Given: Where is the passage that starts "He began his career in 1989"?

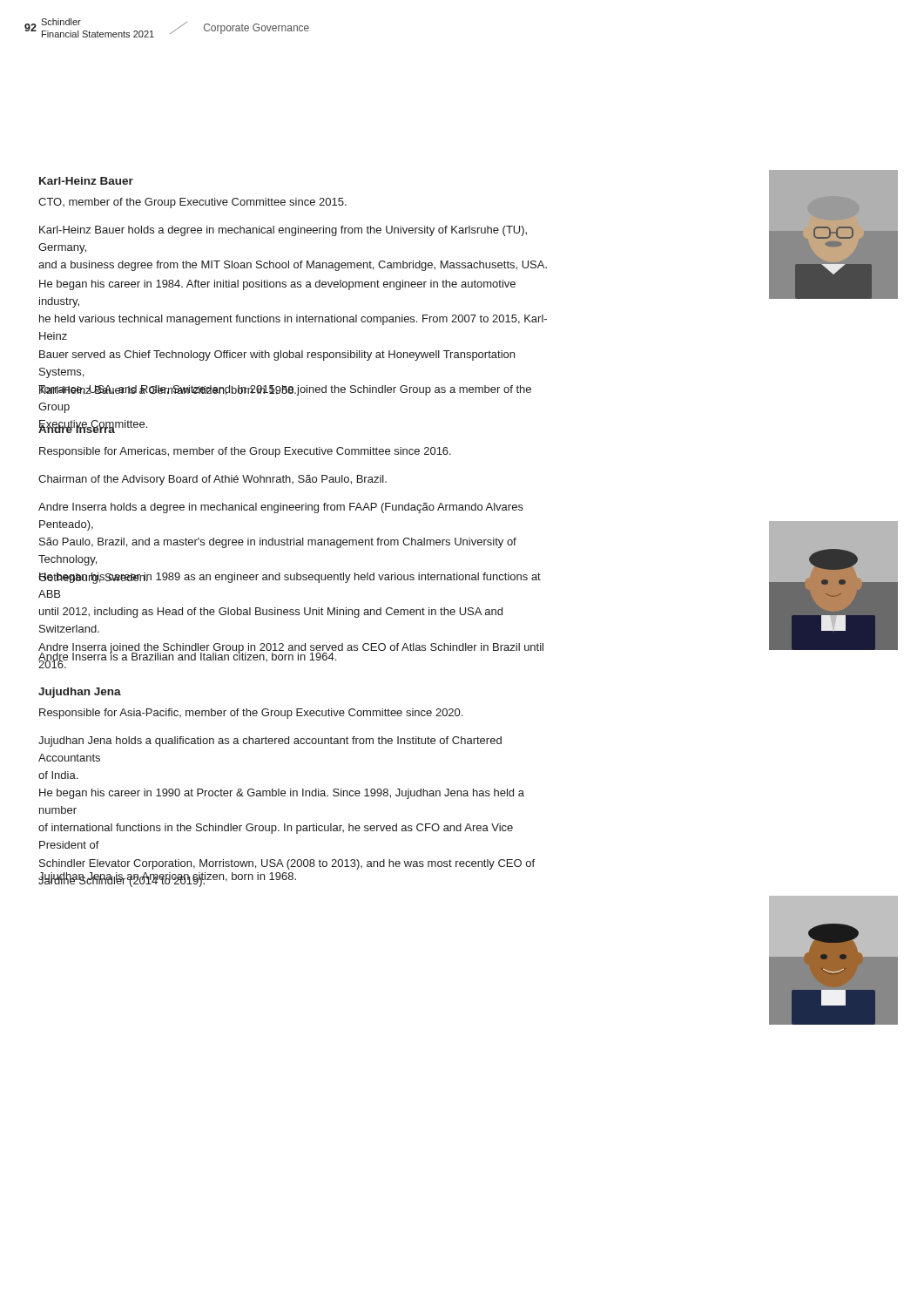Looking at the screenshot, I should coord(291,620).
